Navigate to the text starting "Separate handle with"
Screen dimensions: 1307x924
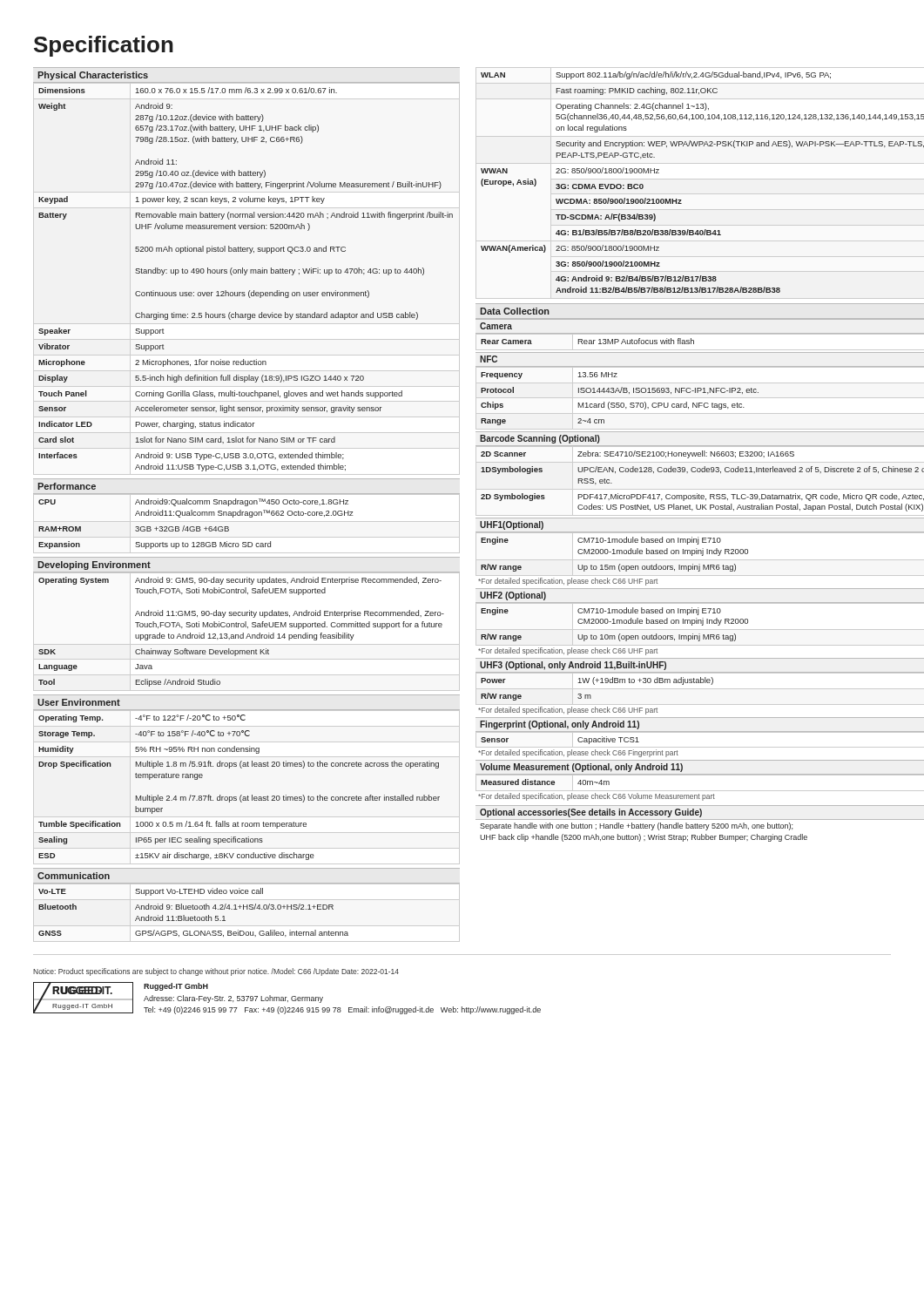[x=637, y=826]
